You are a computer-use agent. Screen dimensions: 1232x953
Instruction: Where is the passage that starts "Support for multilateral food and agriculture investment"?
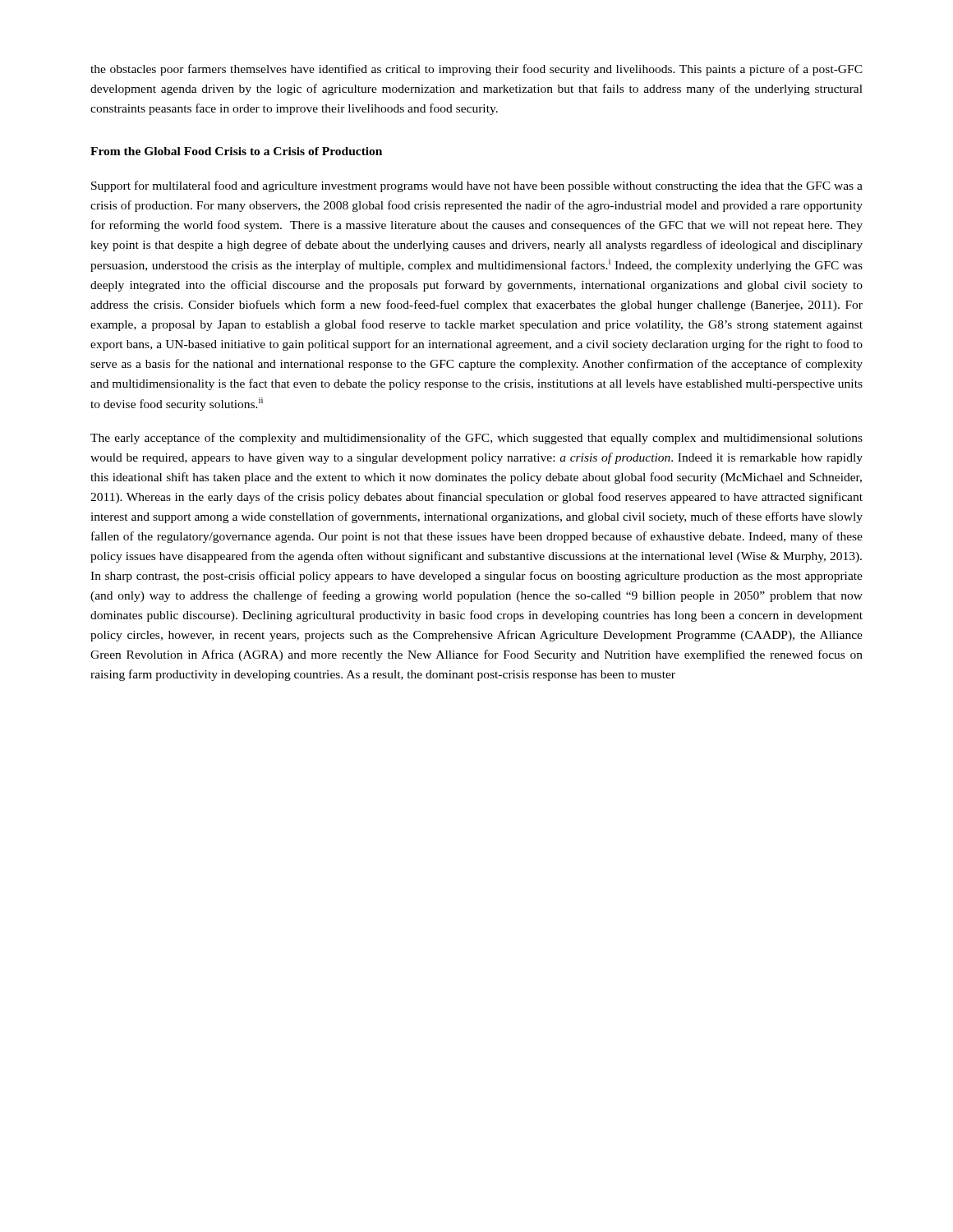(x=476, y=295)
